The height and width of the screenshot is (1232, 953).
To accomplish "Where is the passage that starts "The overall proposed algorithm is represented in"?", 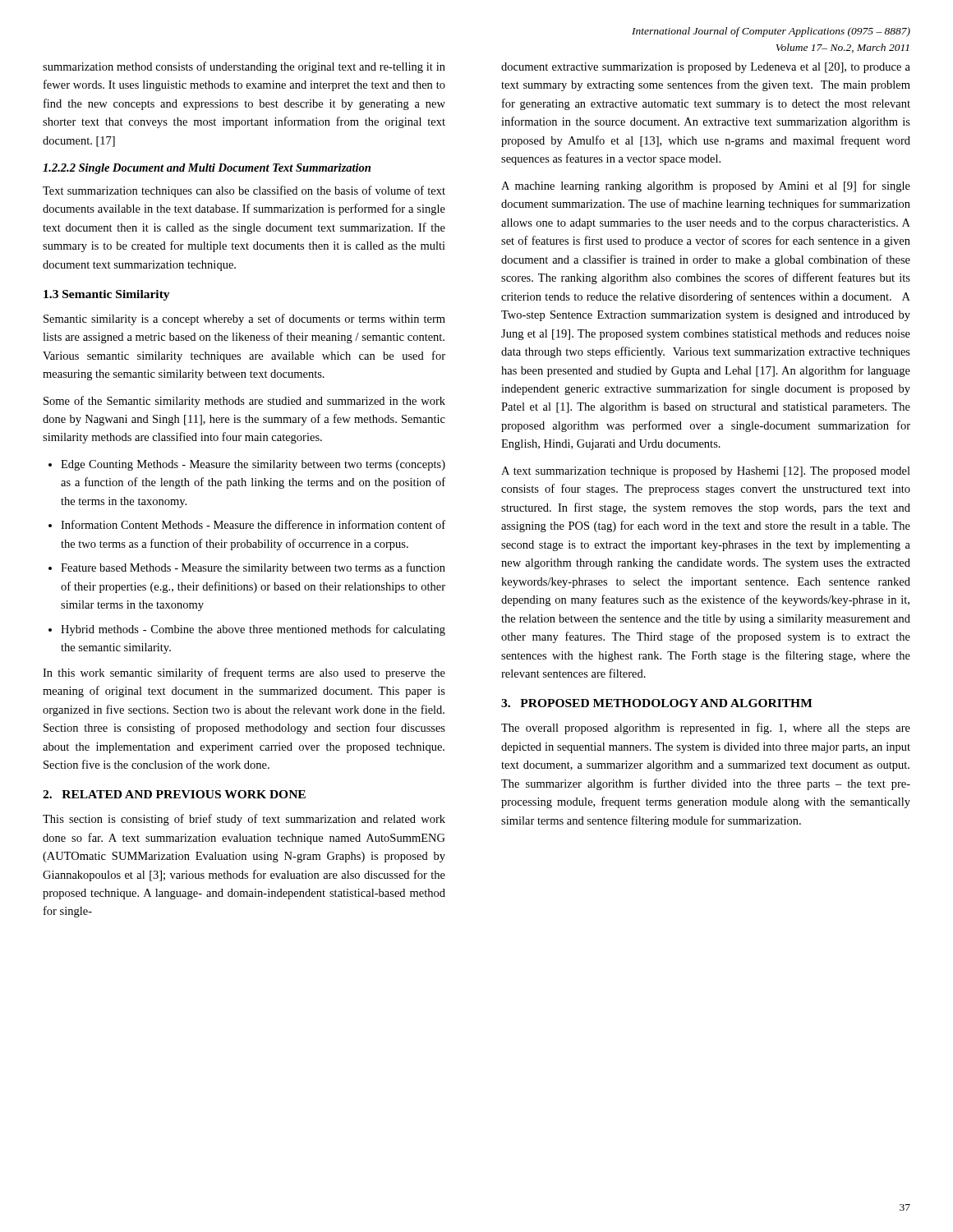I will pyautogui.click(x=706, y=774).
